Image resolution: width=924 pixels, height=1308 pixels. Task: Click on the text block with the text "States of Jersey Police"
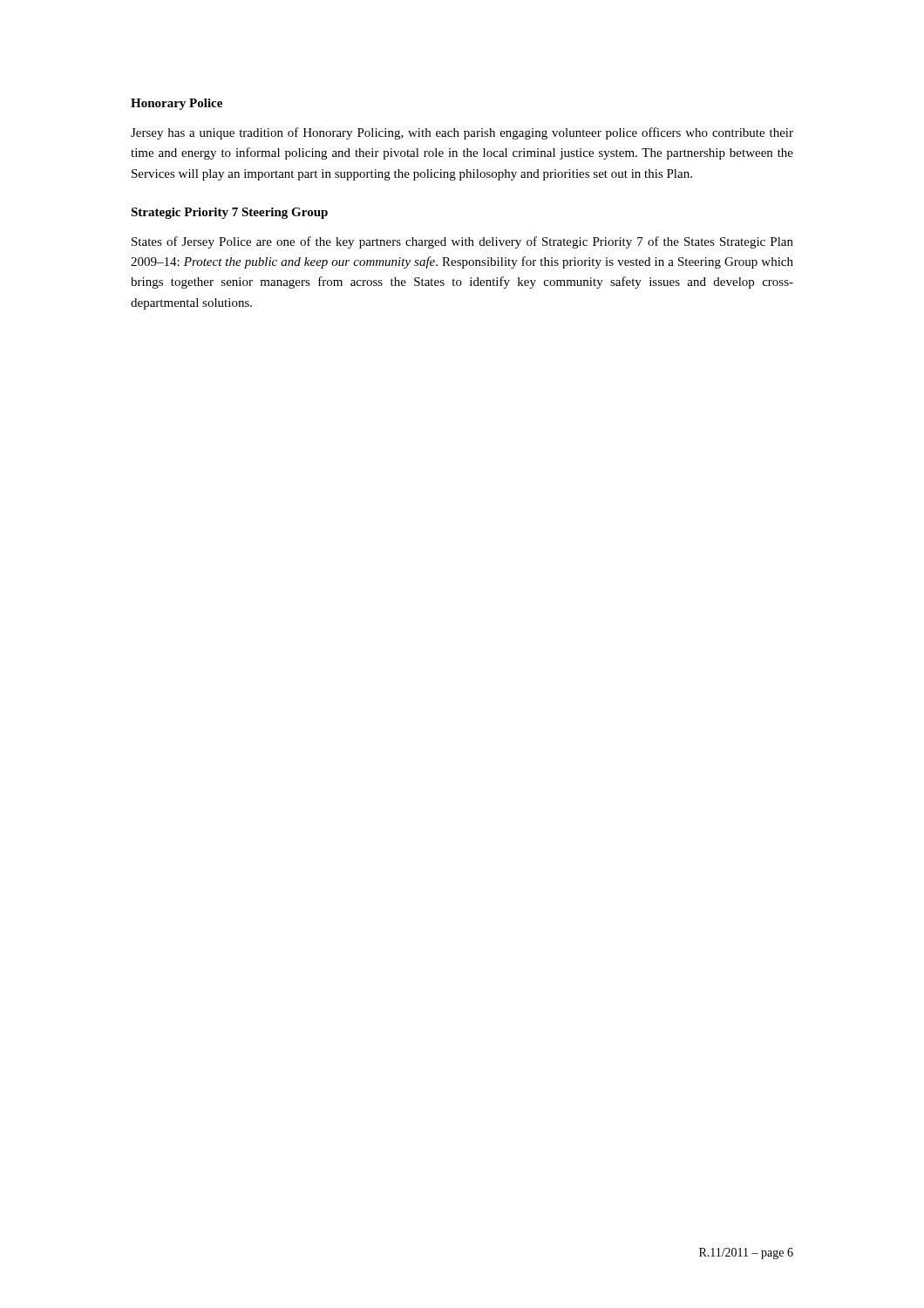point(462,272)
